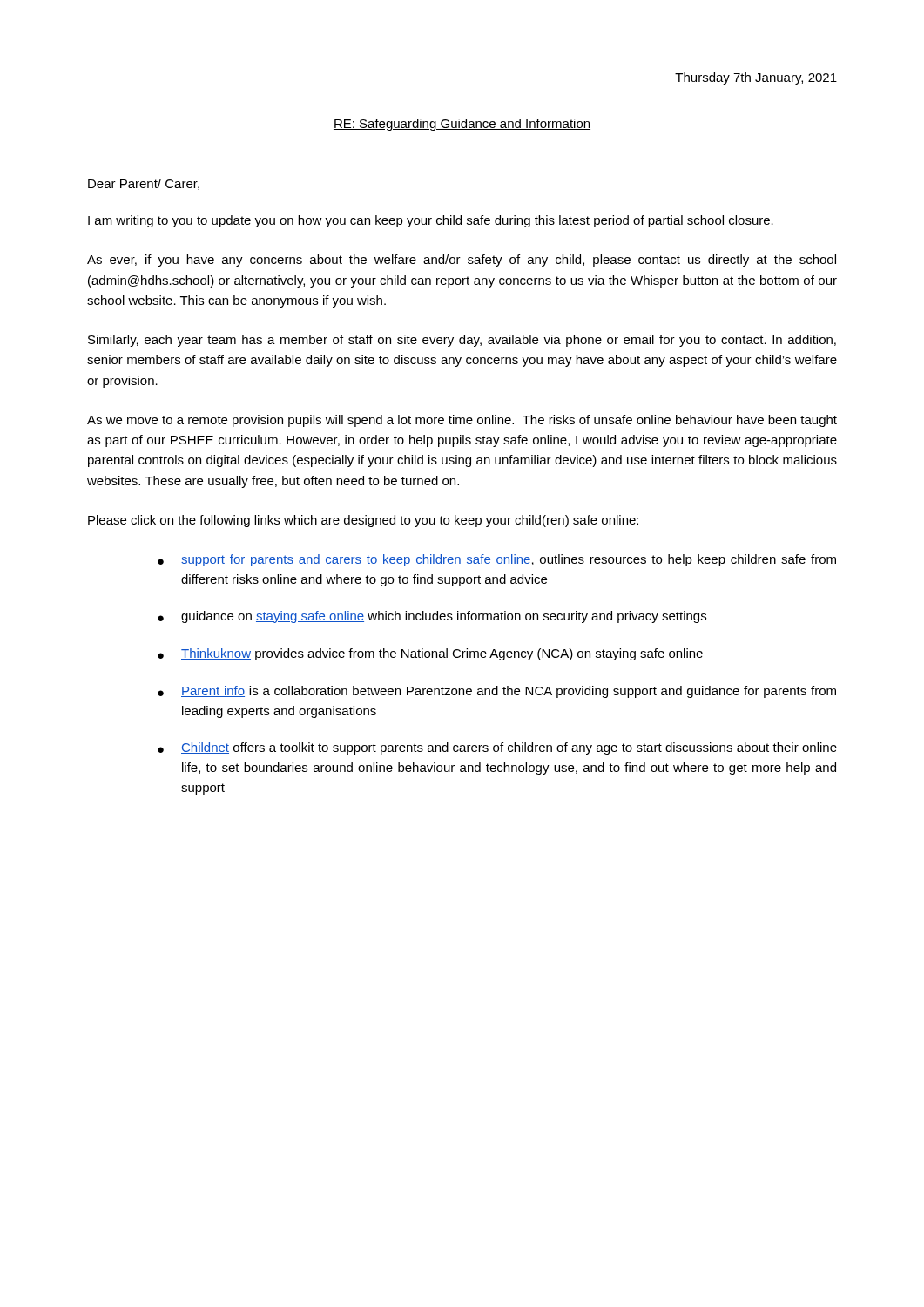Navigate to the region starting "● Childnet offers a toolkit to"
Viewport: 924px width, 1307px height.
coord(497,767)
